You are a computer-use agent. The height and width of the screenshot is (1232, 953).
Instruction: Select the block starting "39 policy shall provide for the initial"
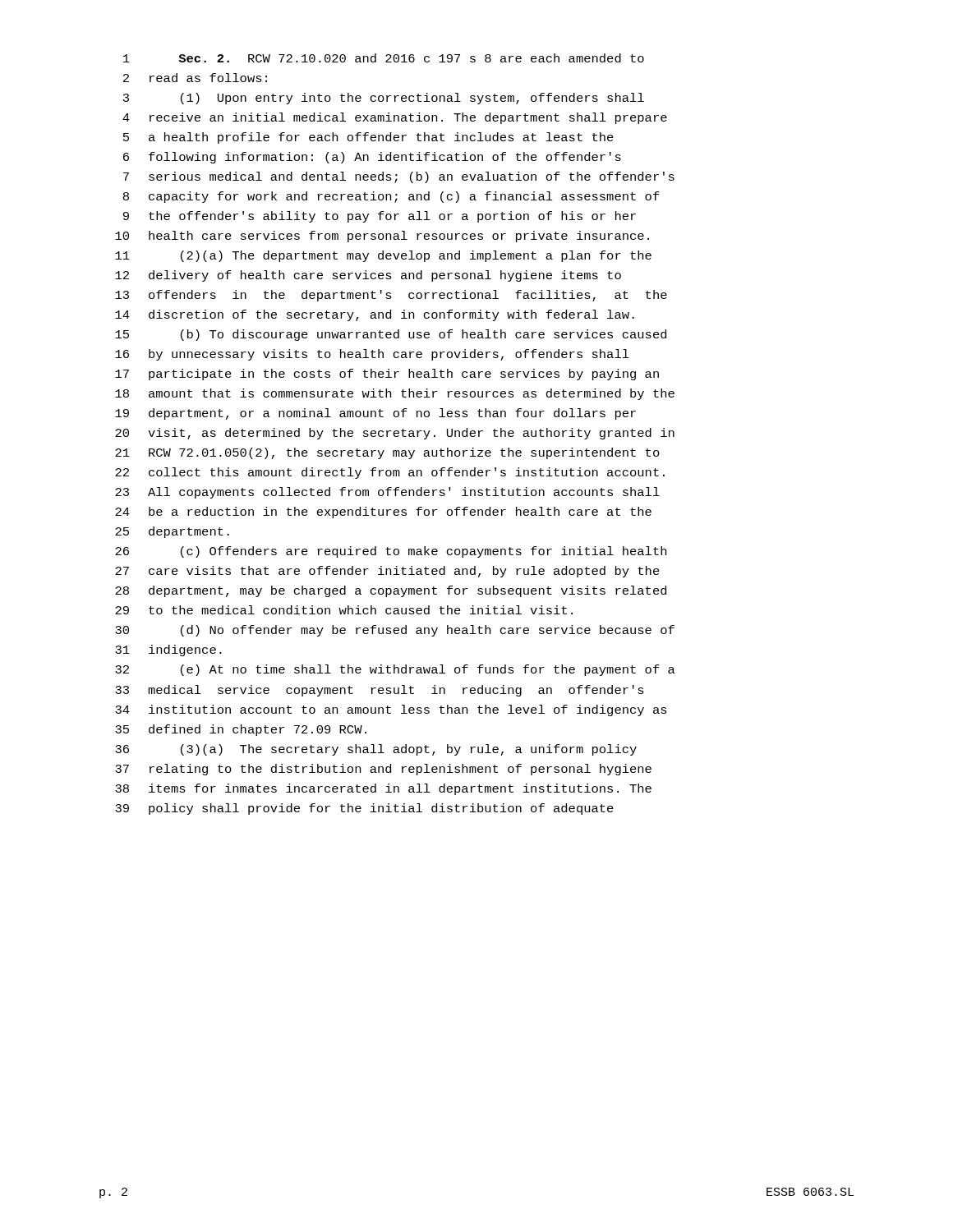click(476, 809)
